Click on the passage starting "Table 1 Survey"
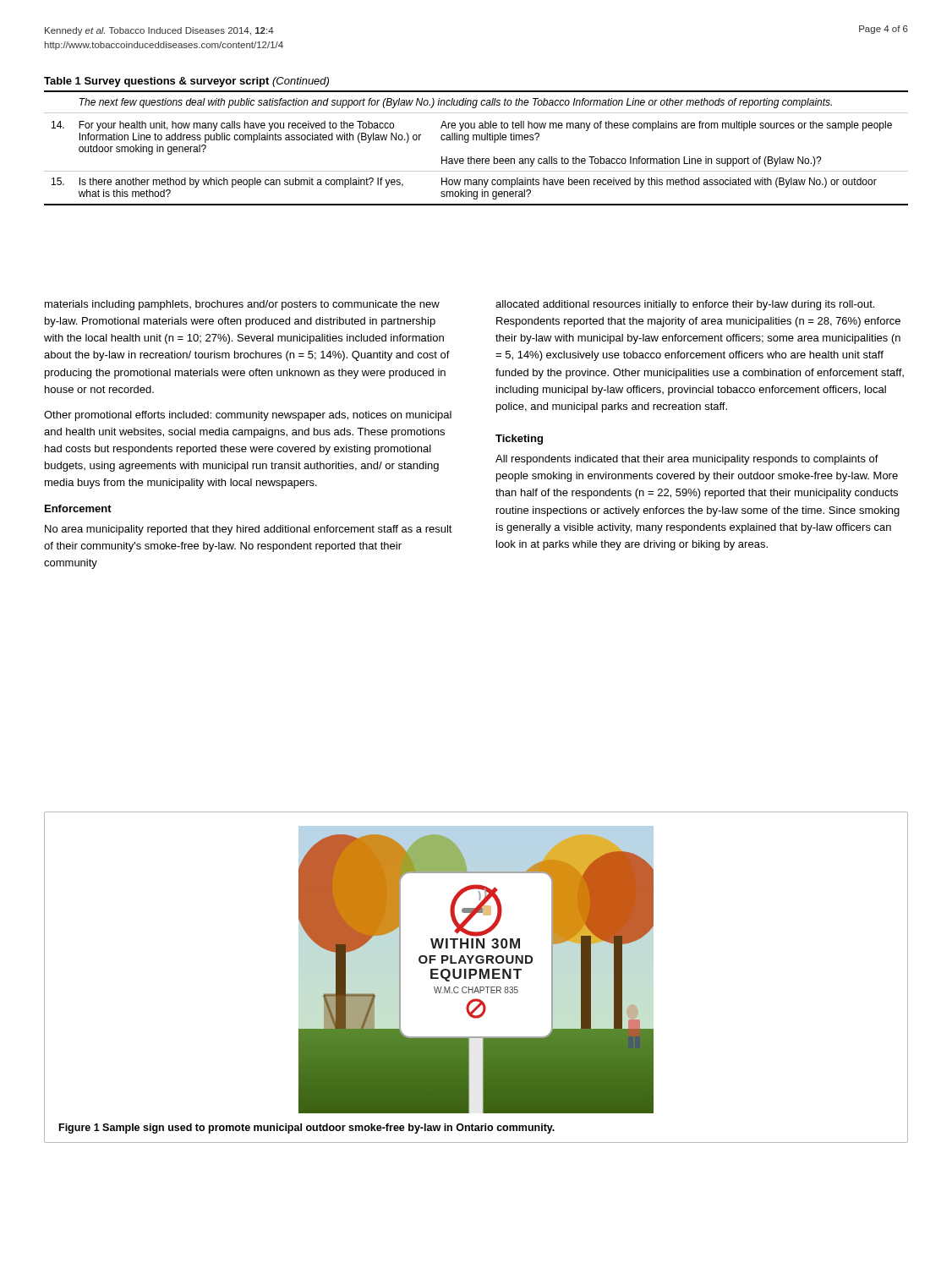This screenshot has width=952, height=1268. click(187, 81)
